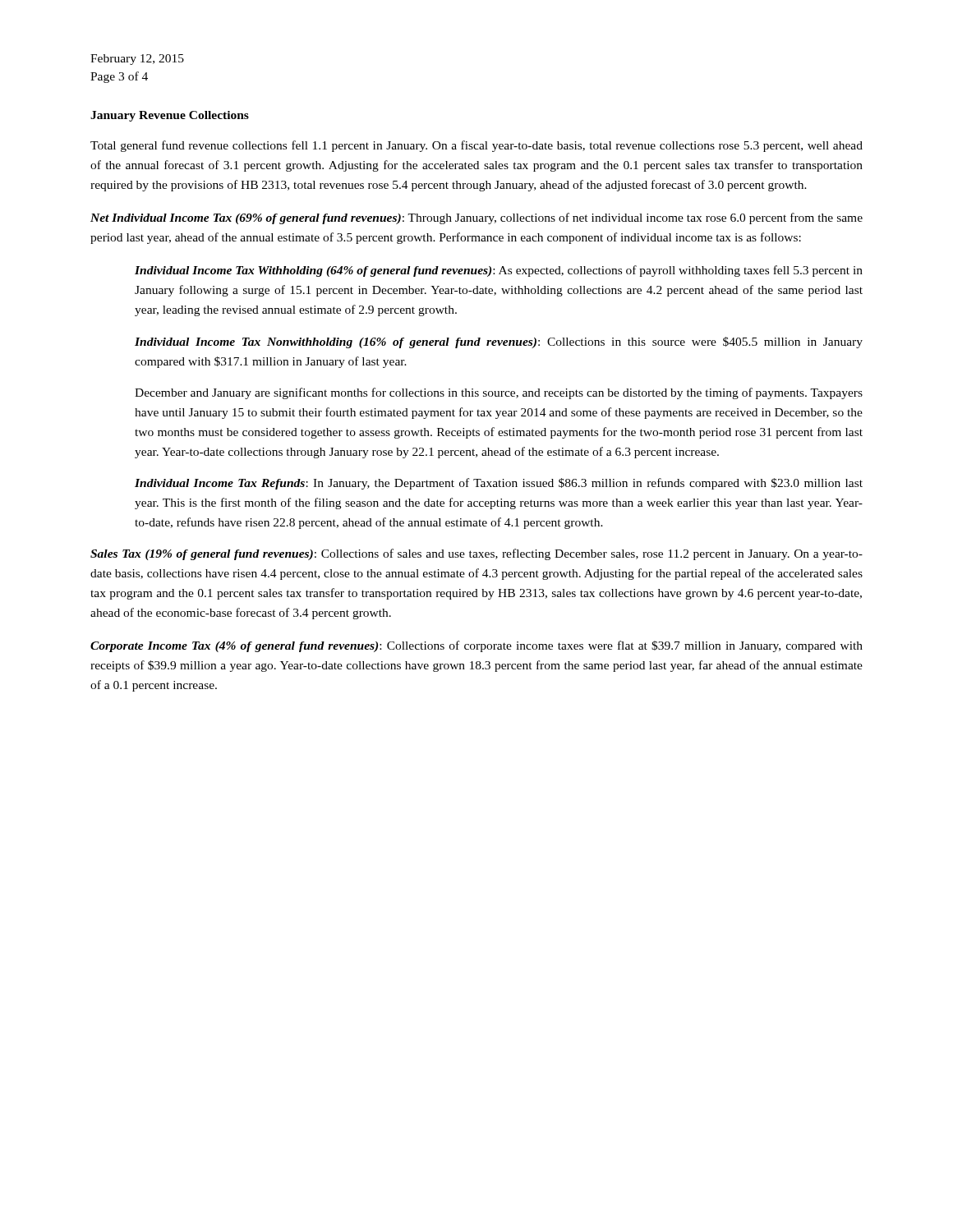This screenshot has height=1232, width=953.
Task: Find the block starting "Individual Income Tax Refunds: In January, the"
Action: pos(499,502)
